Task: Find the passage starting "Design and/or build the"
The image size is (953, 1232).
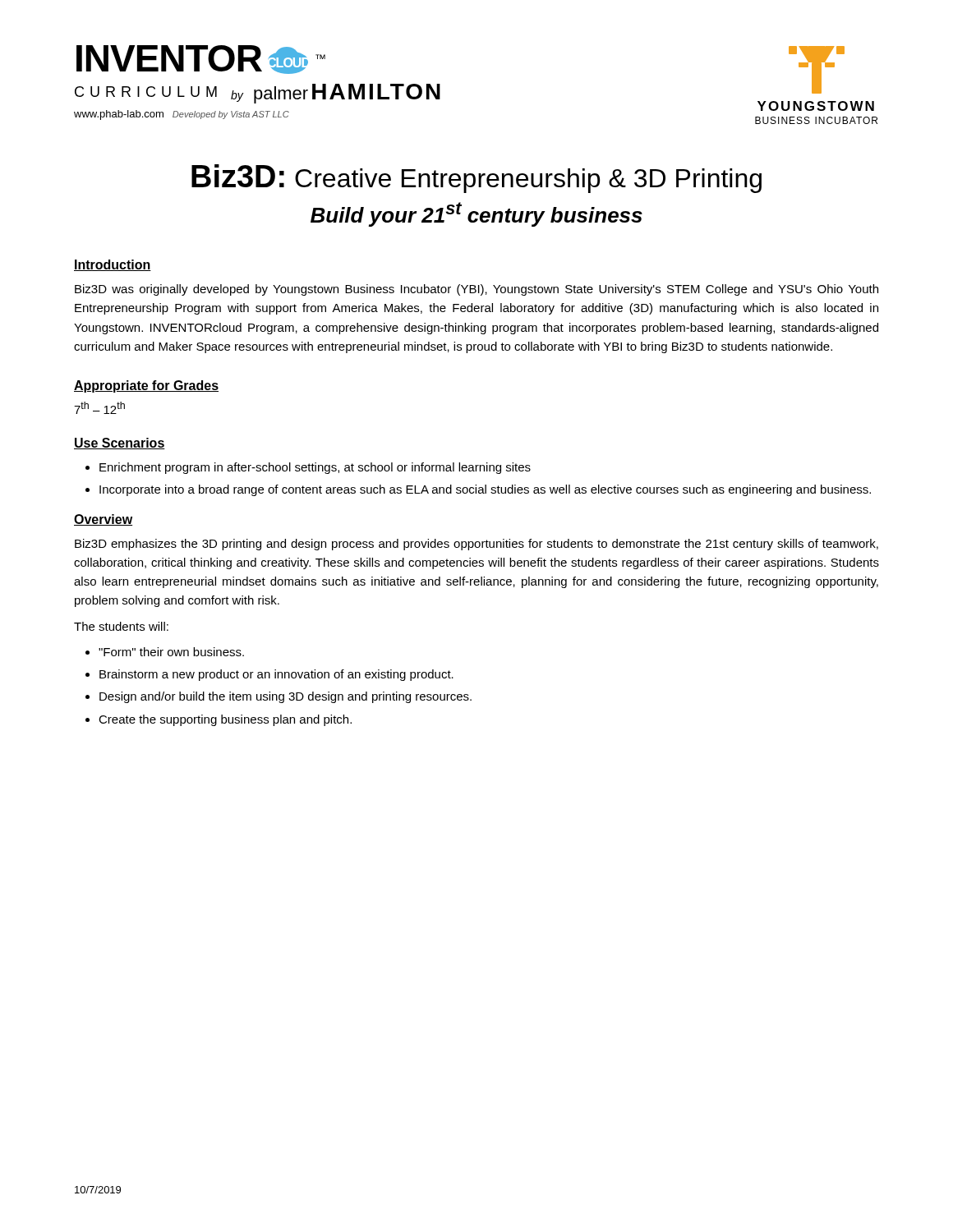Action: click(286, 696)
